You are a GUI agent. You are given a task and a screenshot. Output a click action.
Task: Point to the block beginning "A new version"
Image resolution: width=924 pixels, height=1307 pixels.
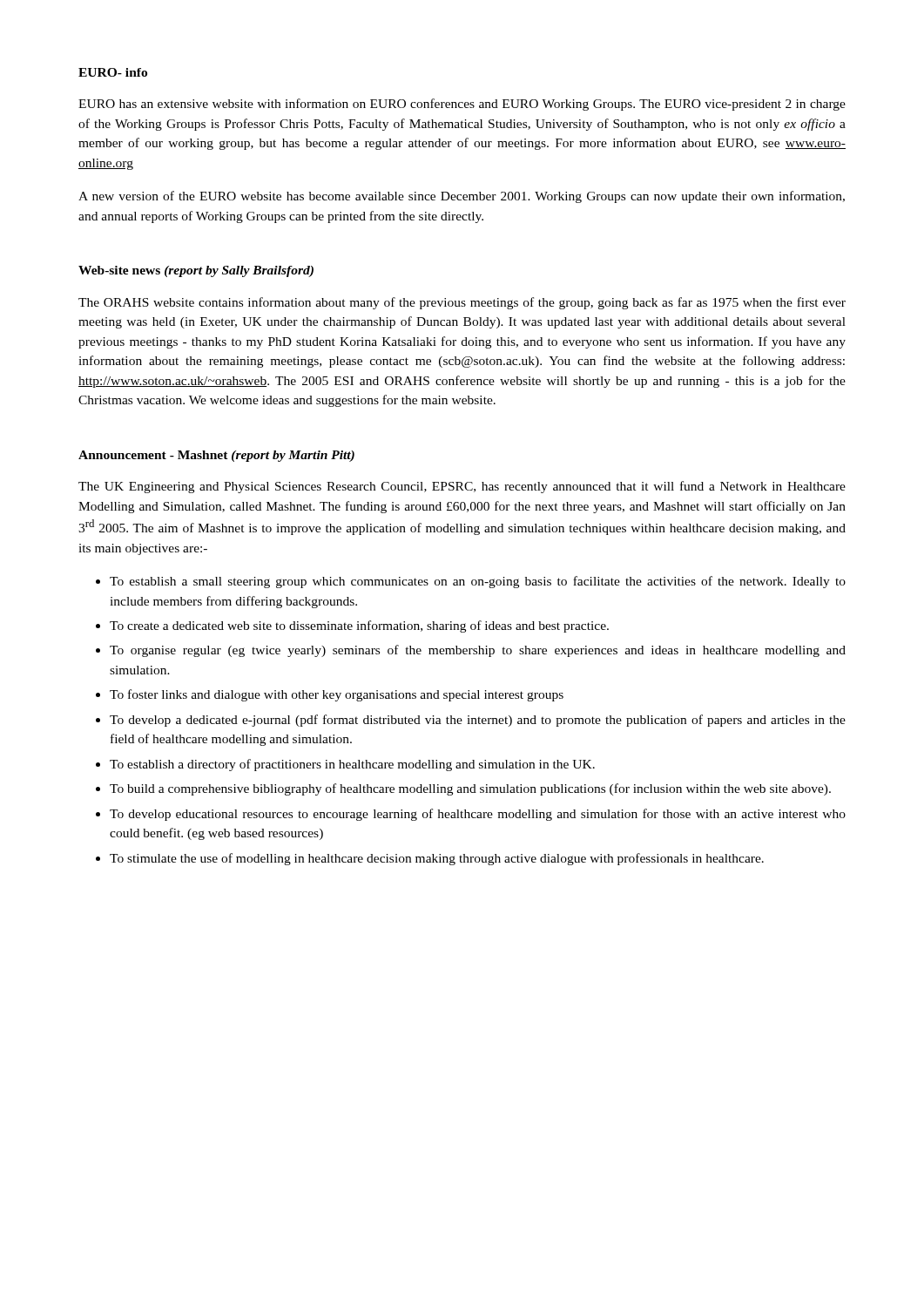[462, 206]
